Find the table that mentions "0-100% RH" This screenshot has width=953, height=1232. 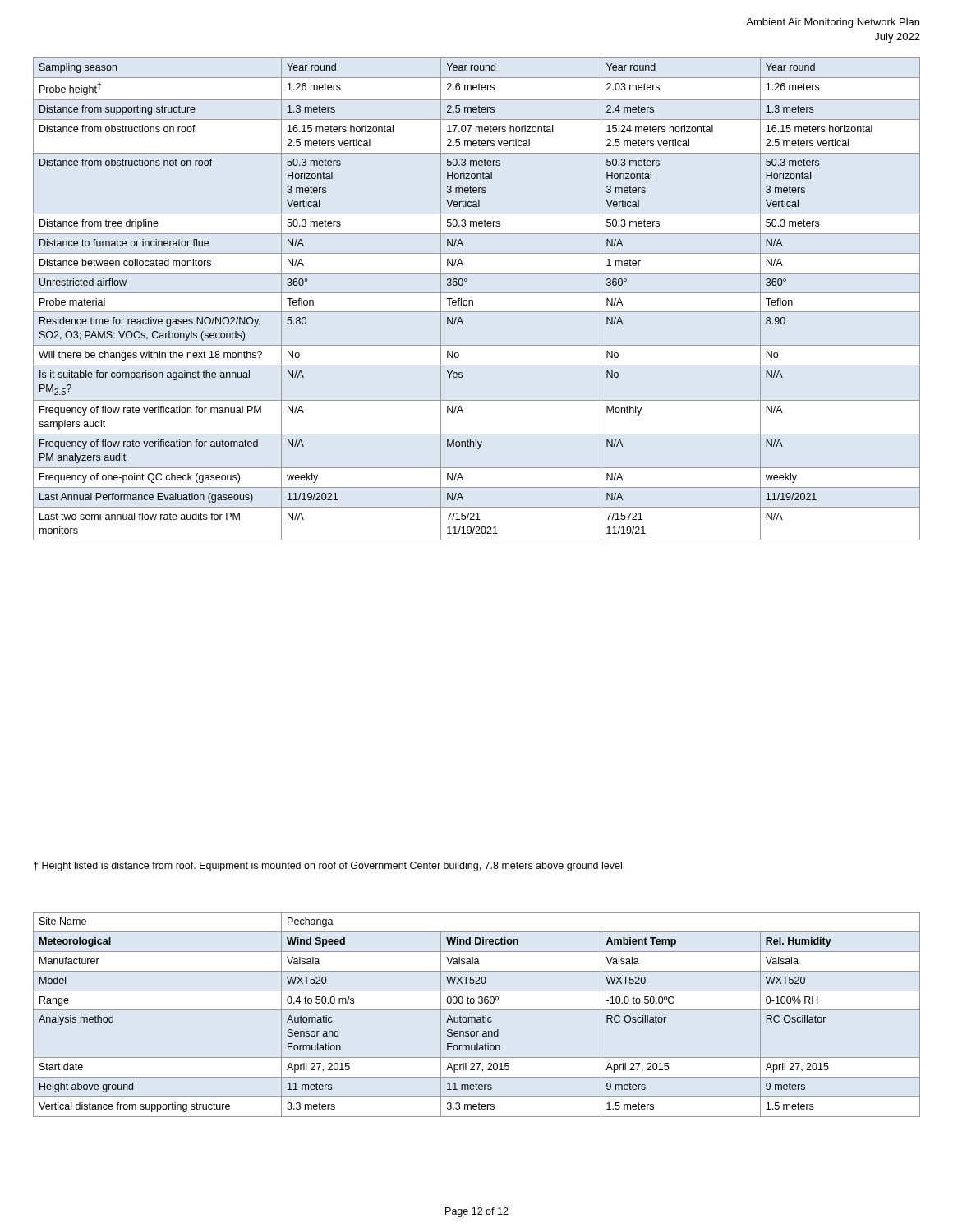point(476,1014)
